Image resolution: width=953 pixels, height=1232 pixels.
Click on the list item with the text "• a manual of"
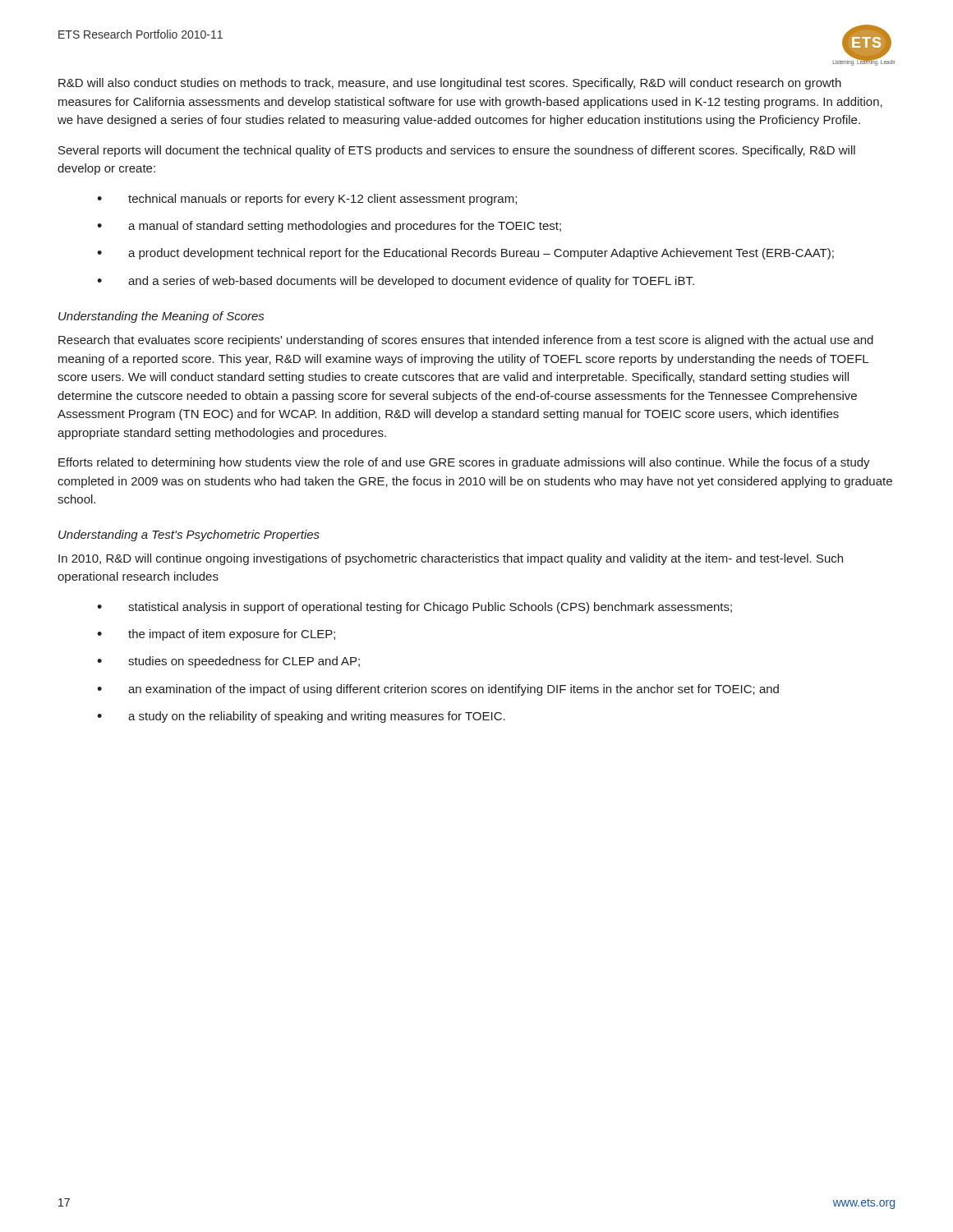click(496, 226)
